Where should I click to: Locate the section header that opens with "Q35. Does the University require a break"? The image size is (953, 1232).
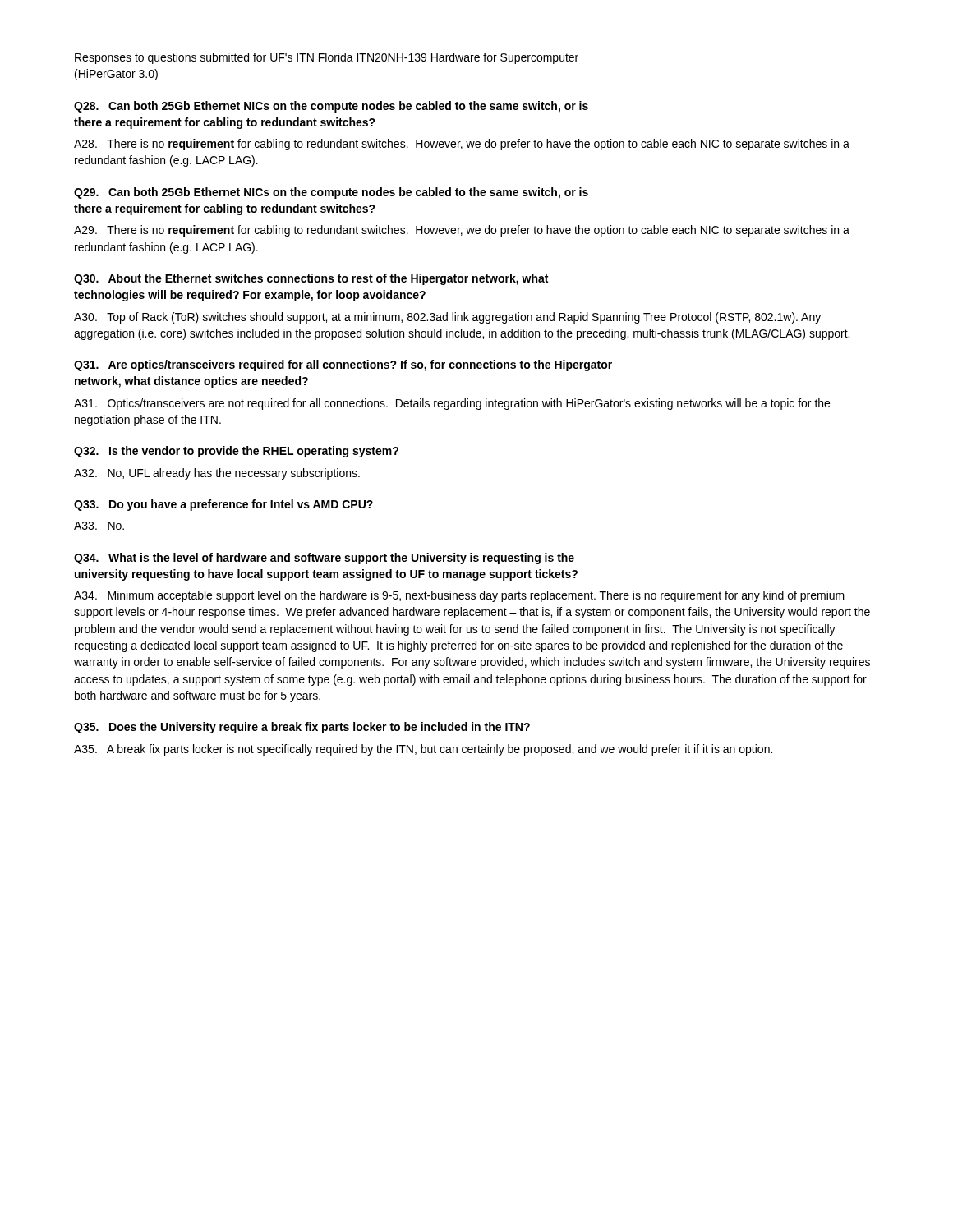[302, 727]
